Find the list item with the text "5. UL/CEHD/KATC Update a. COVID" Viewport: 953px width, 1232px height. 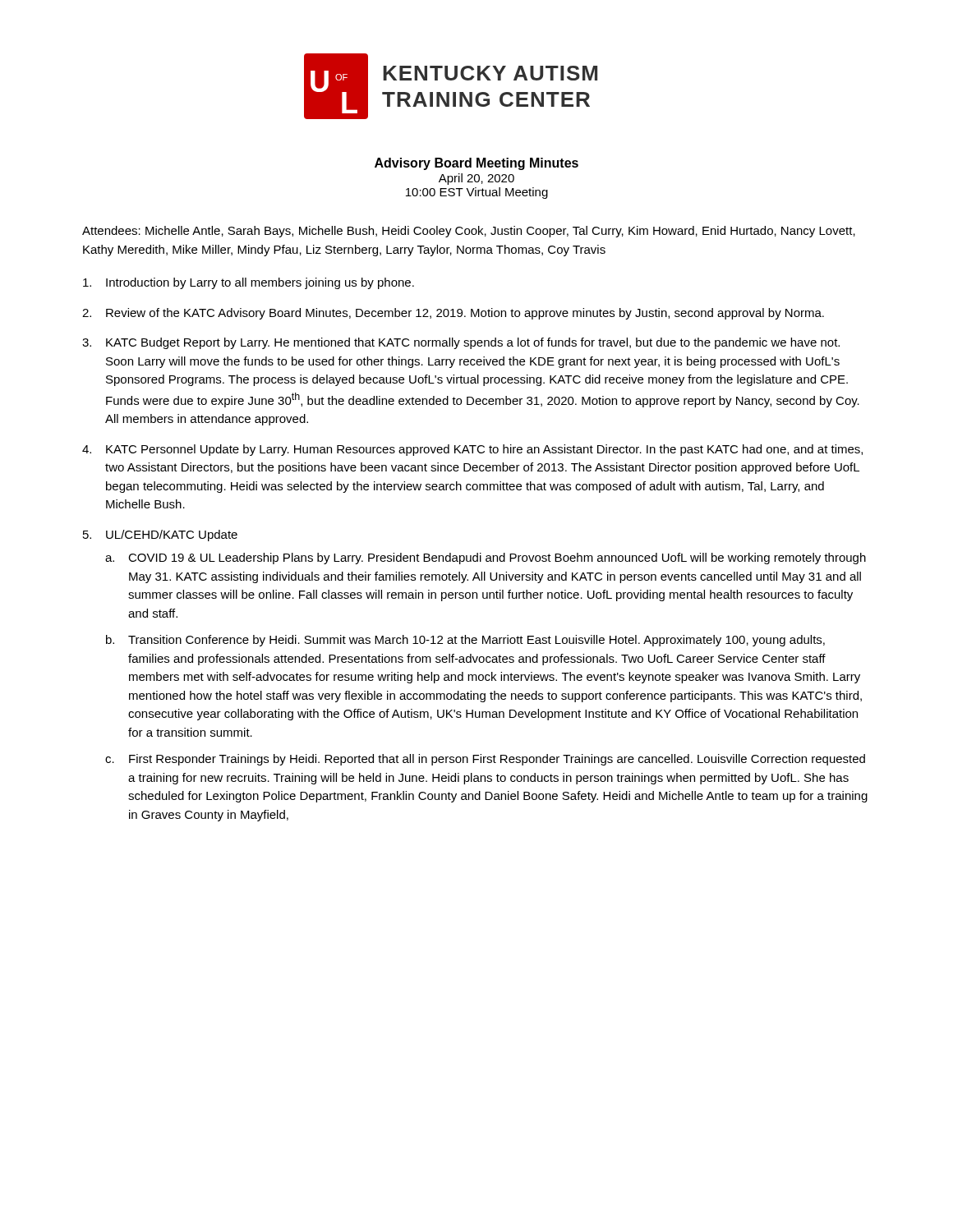click(x=476, y=679)
